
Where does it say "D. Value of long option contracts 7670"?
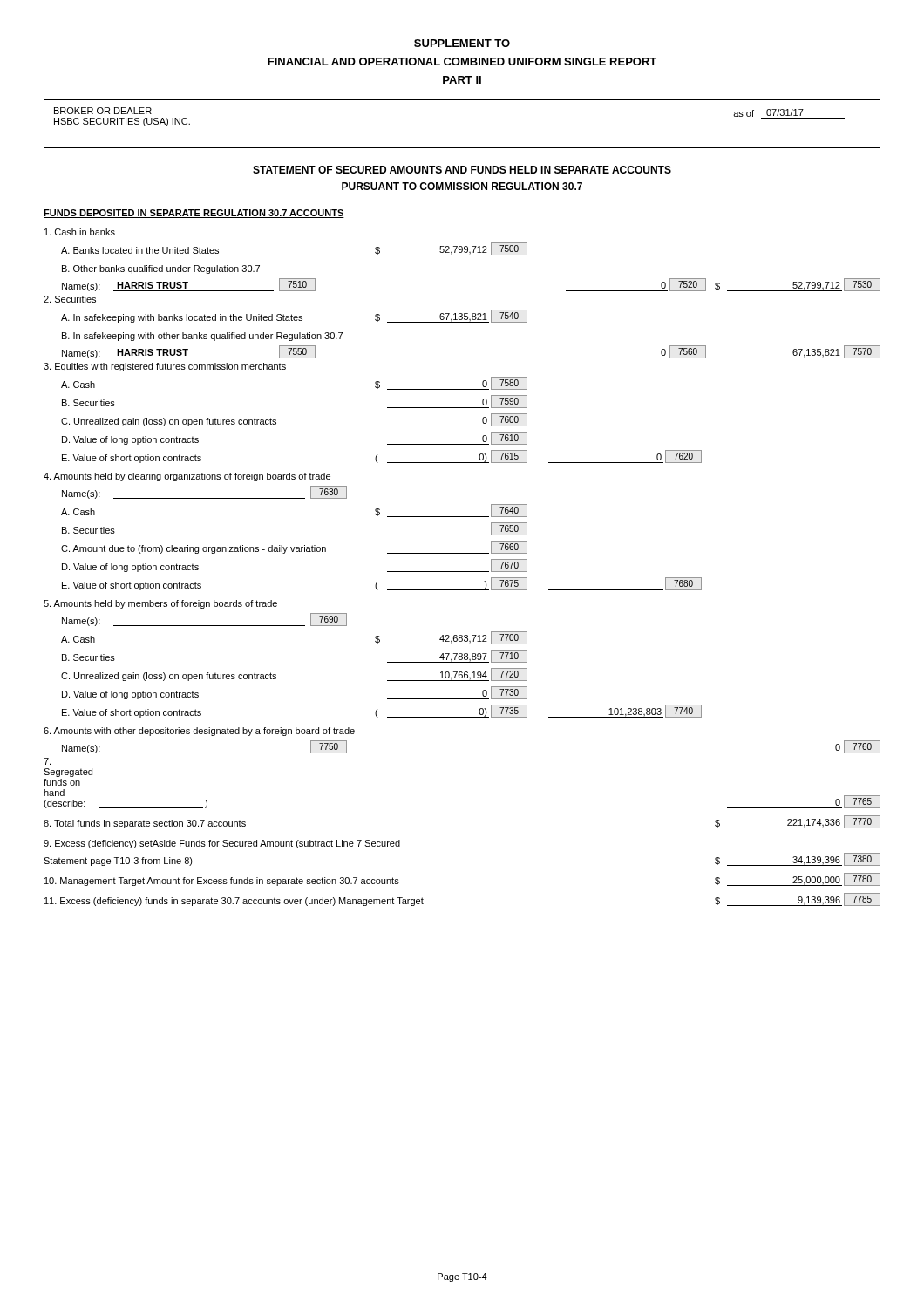point(124,565)
